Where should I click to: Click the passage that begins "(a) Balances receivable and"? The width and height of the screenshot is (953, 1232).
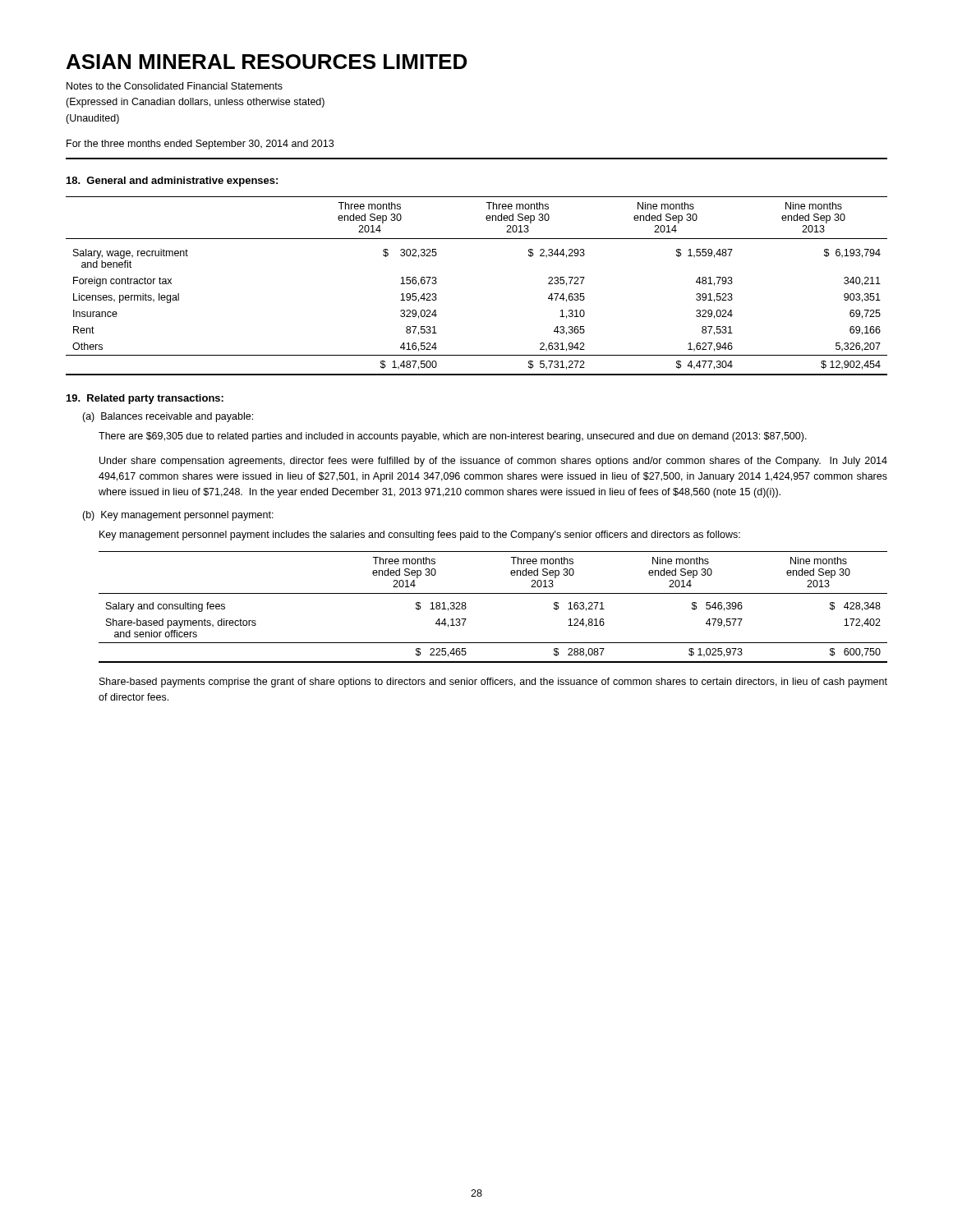[x=168, y=417]
